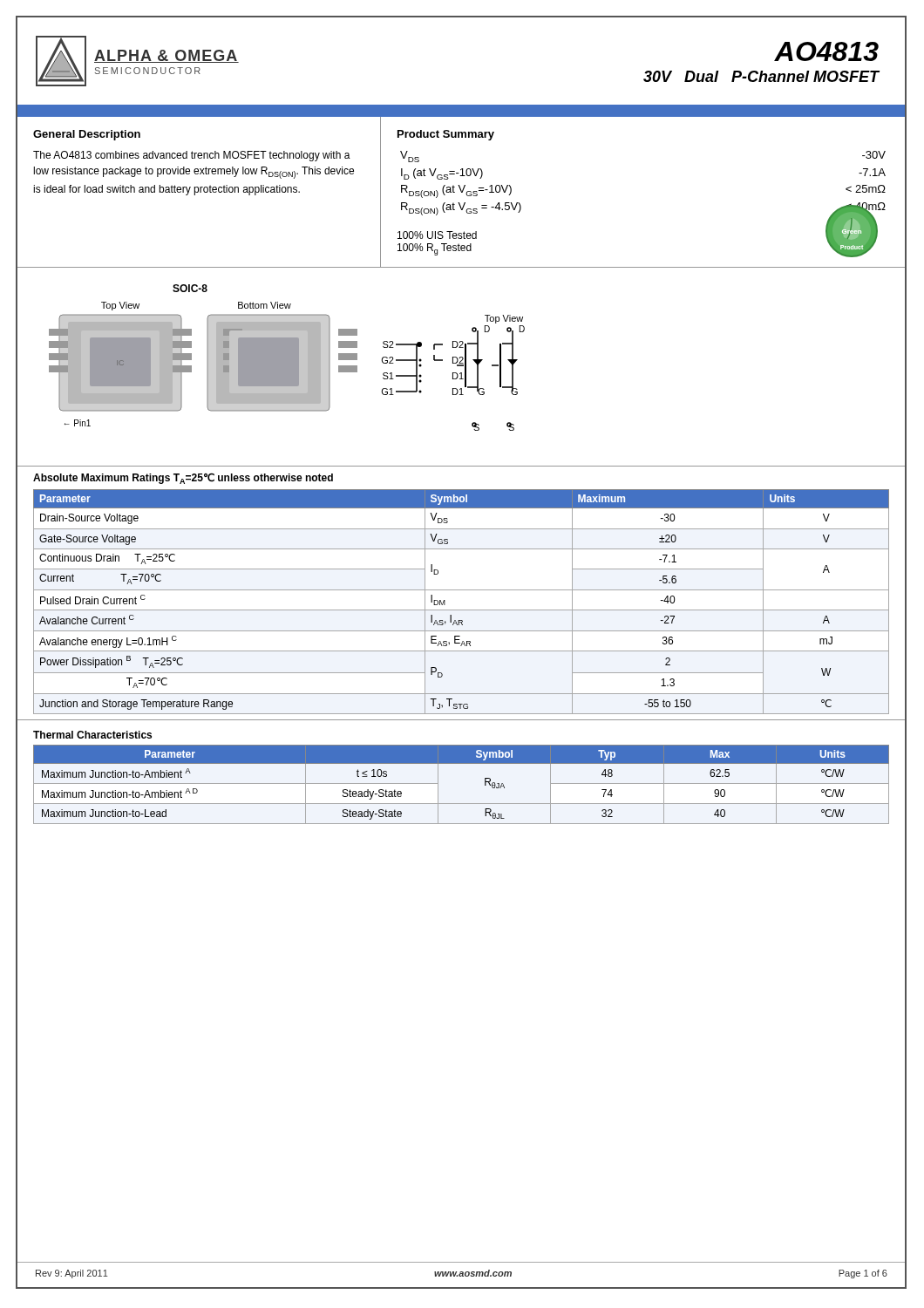This screenshot has width=924, height=1308.
Task: Click the section header that begins "Absolute Maximum Ratings"
Action: coord(183,479)
